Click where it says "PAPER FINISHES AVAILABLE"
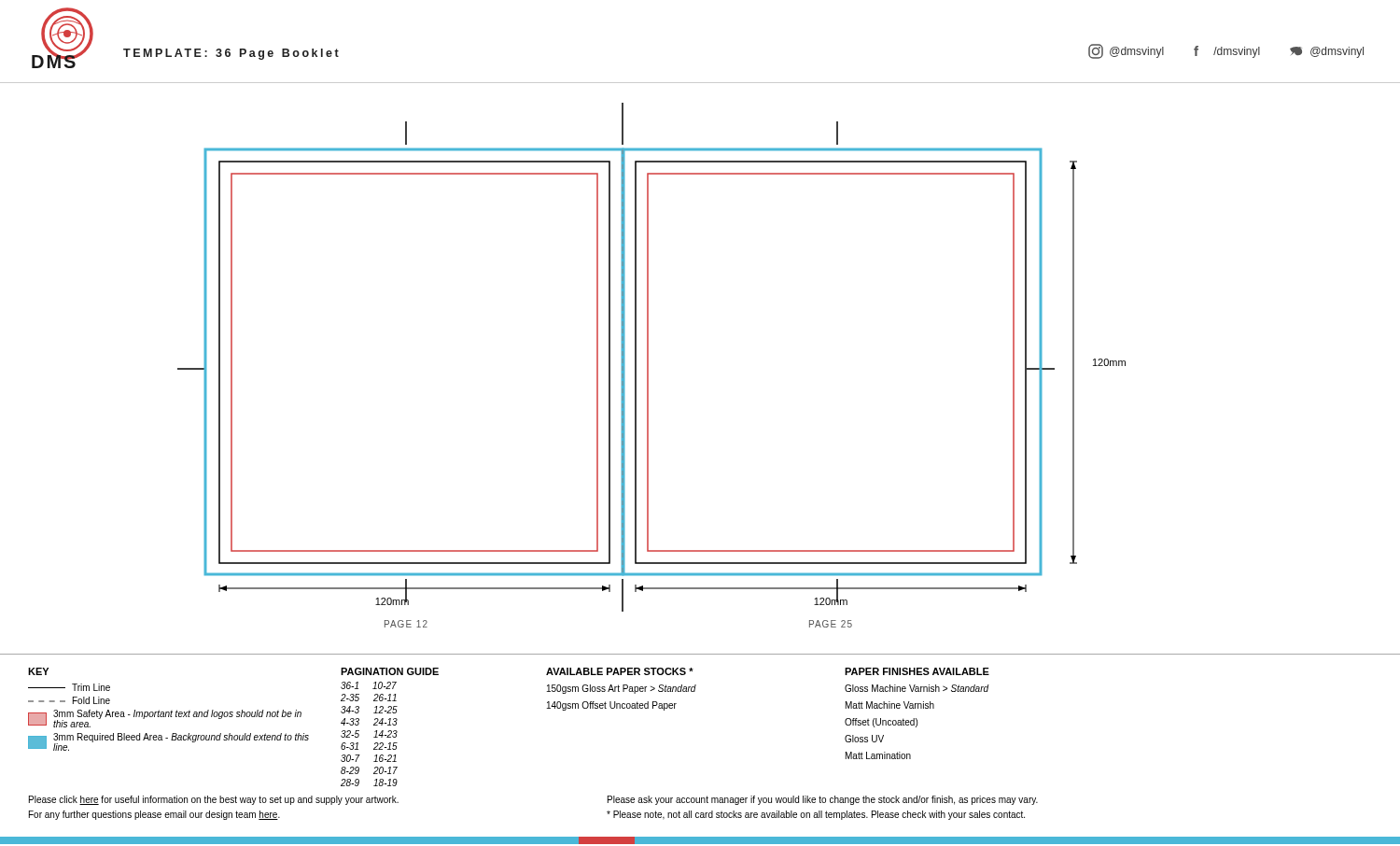The height and width of the screenshot is (846, 1400). 917,671
